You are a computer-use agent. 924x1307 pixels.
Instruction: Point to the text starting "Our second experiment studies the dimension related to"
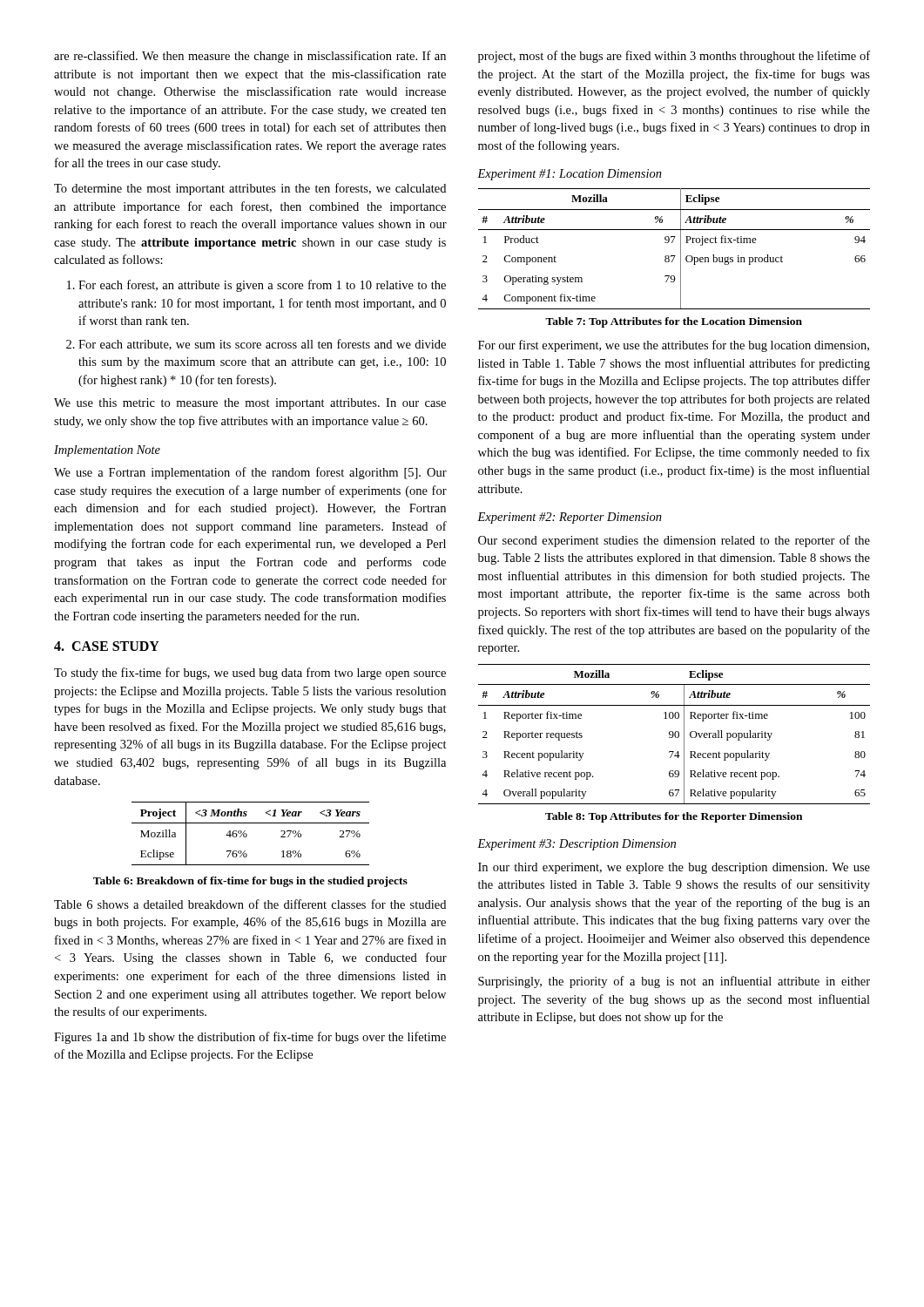[x=674, y=594]
